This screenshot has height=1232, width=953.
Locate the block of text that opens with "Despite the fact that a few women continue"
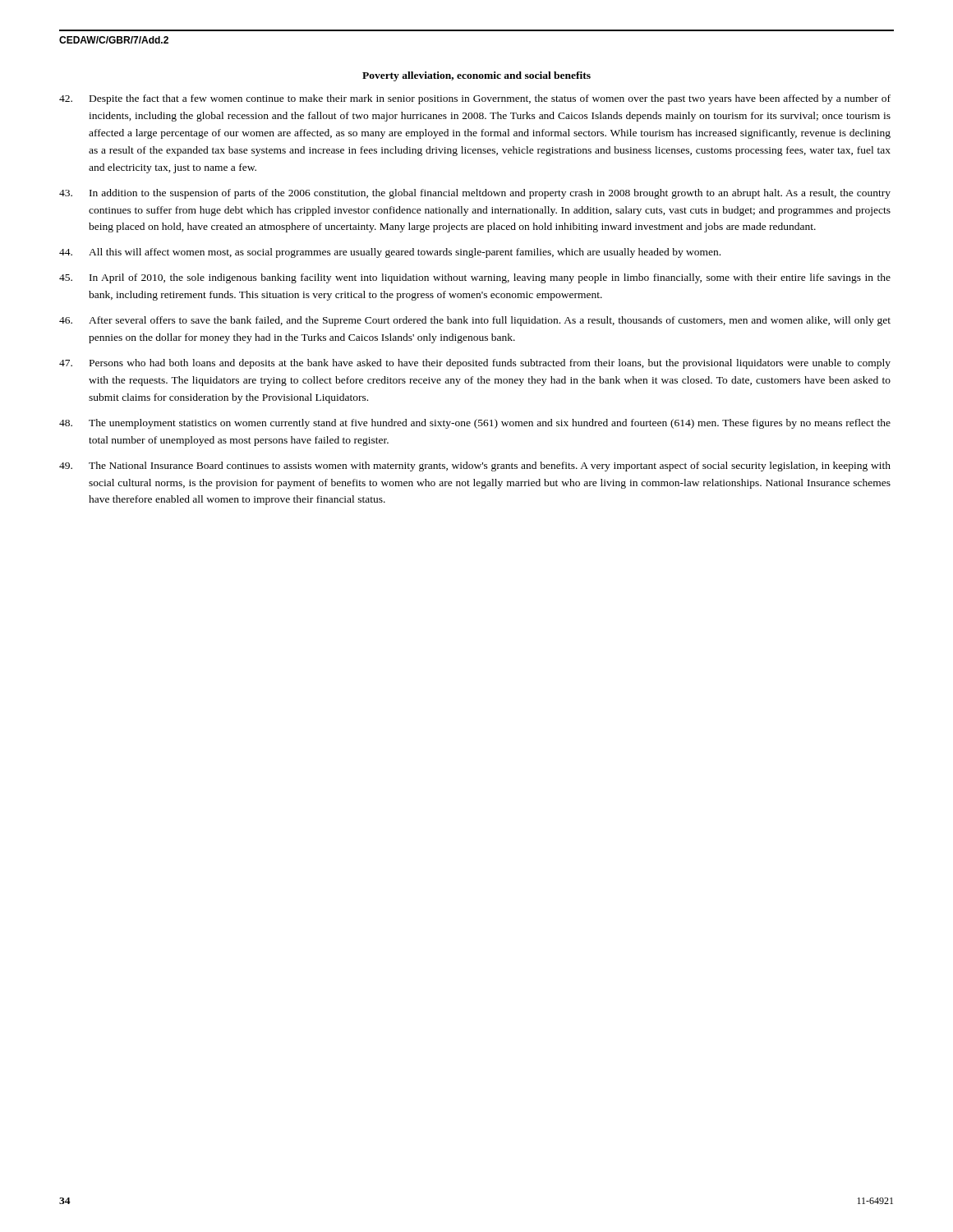pos(475,133)
